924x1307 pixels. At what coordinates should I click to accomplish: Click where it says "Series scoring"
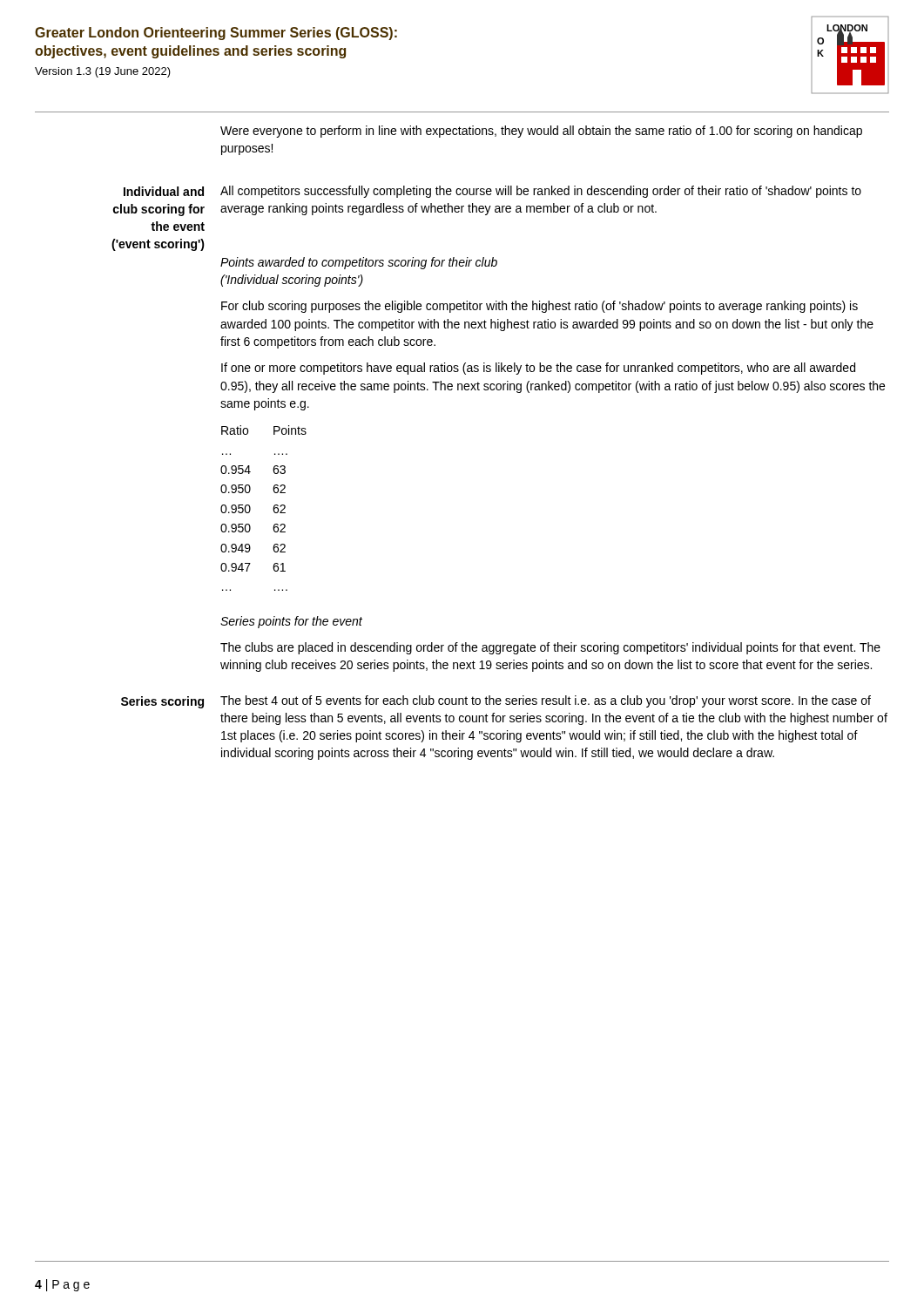pyautogui.click(x=163, y=701)
